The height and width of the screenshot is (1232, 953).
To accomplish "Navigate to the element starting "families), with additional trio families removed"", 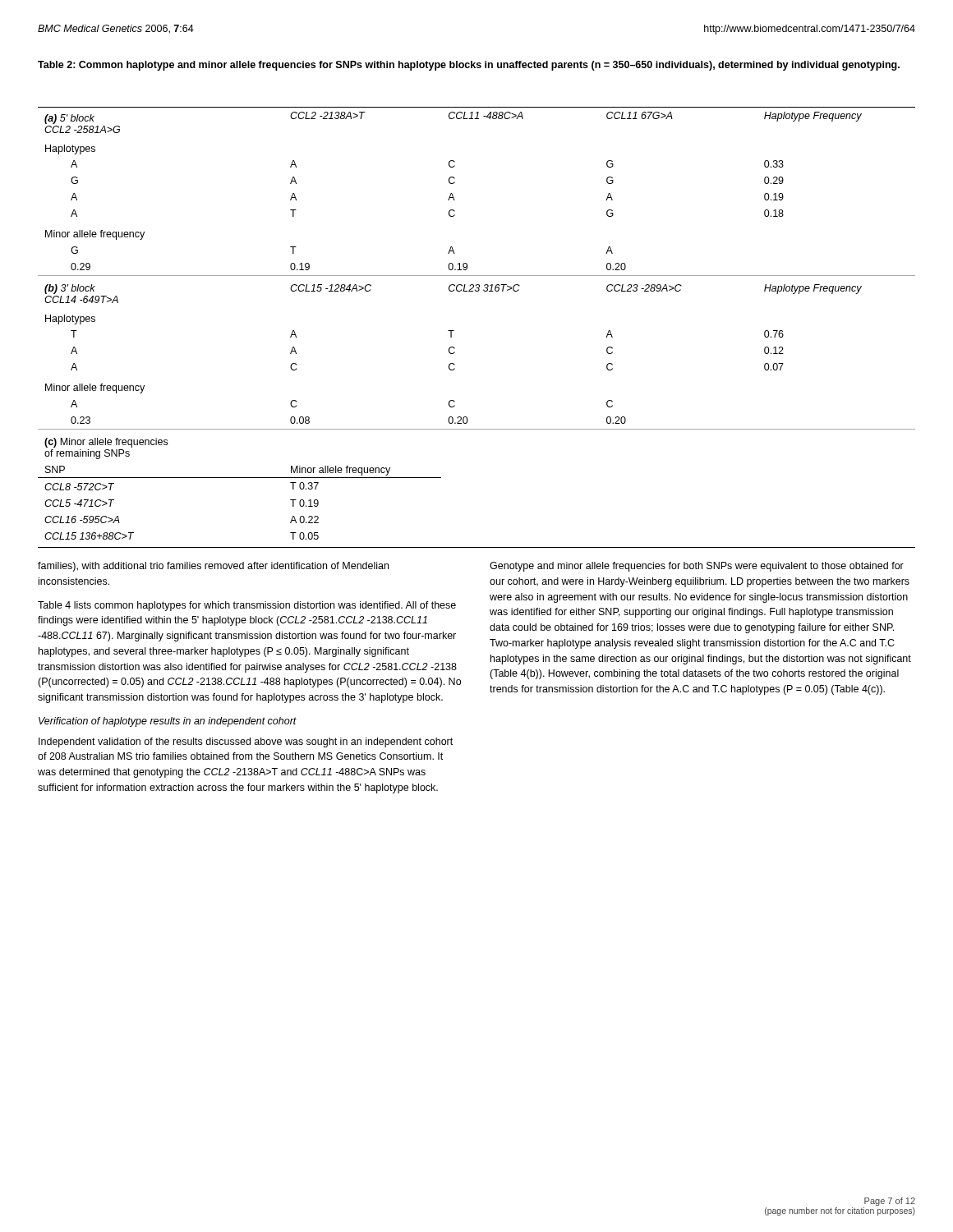I will [251, 677].
